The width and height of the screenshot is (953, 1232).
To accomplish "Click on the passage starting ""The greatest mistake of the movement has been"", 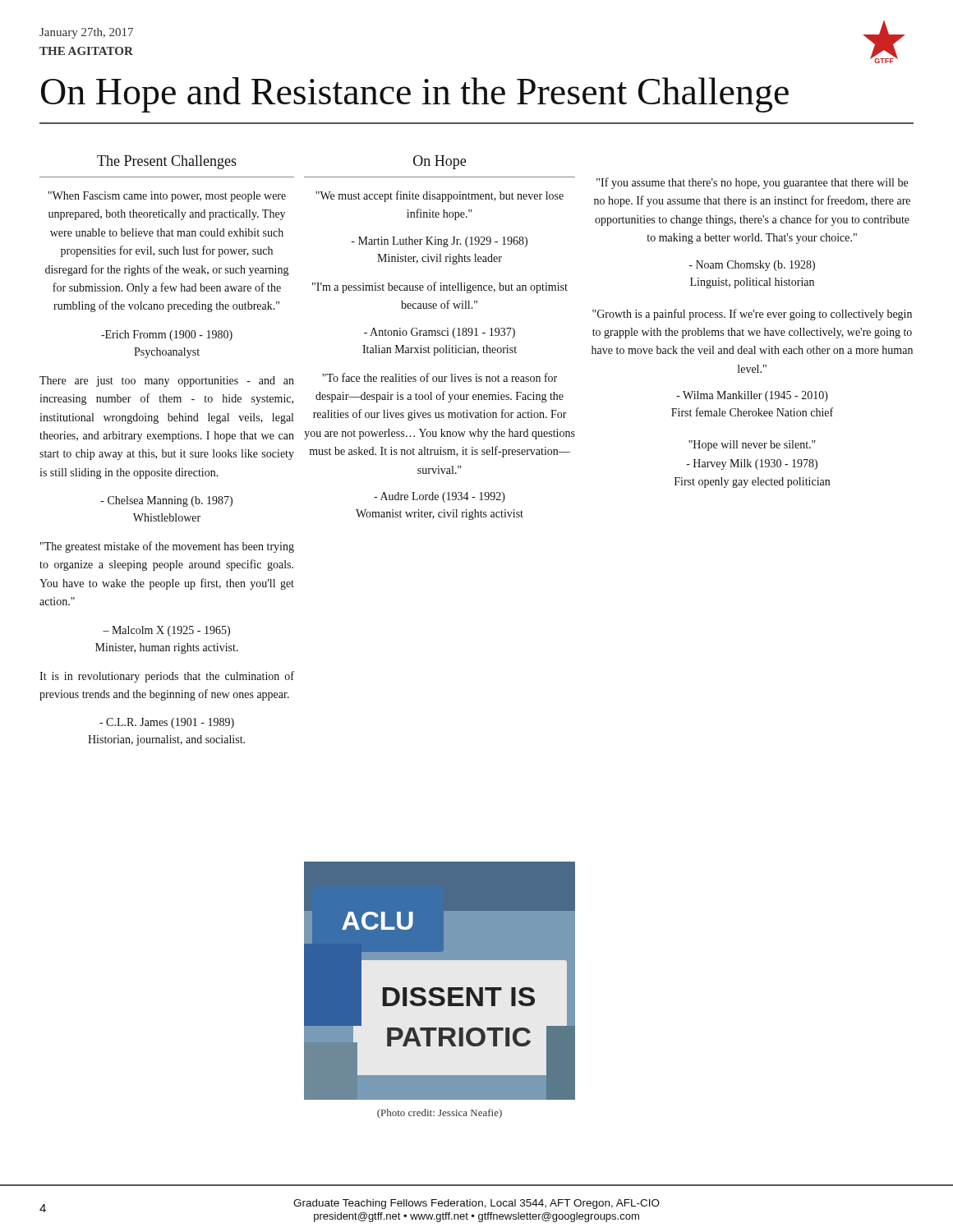I will click(x=167, y=574).
